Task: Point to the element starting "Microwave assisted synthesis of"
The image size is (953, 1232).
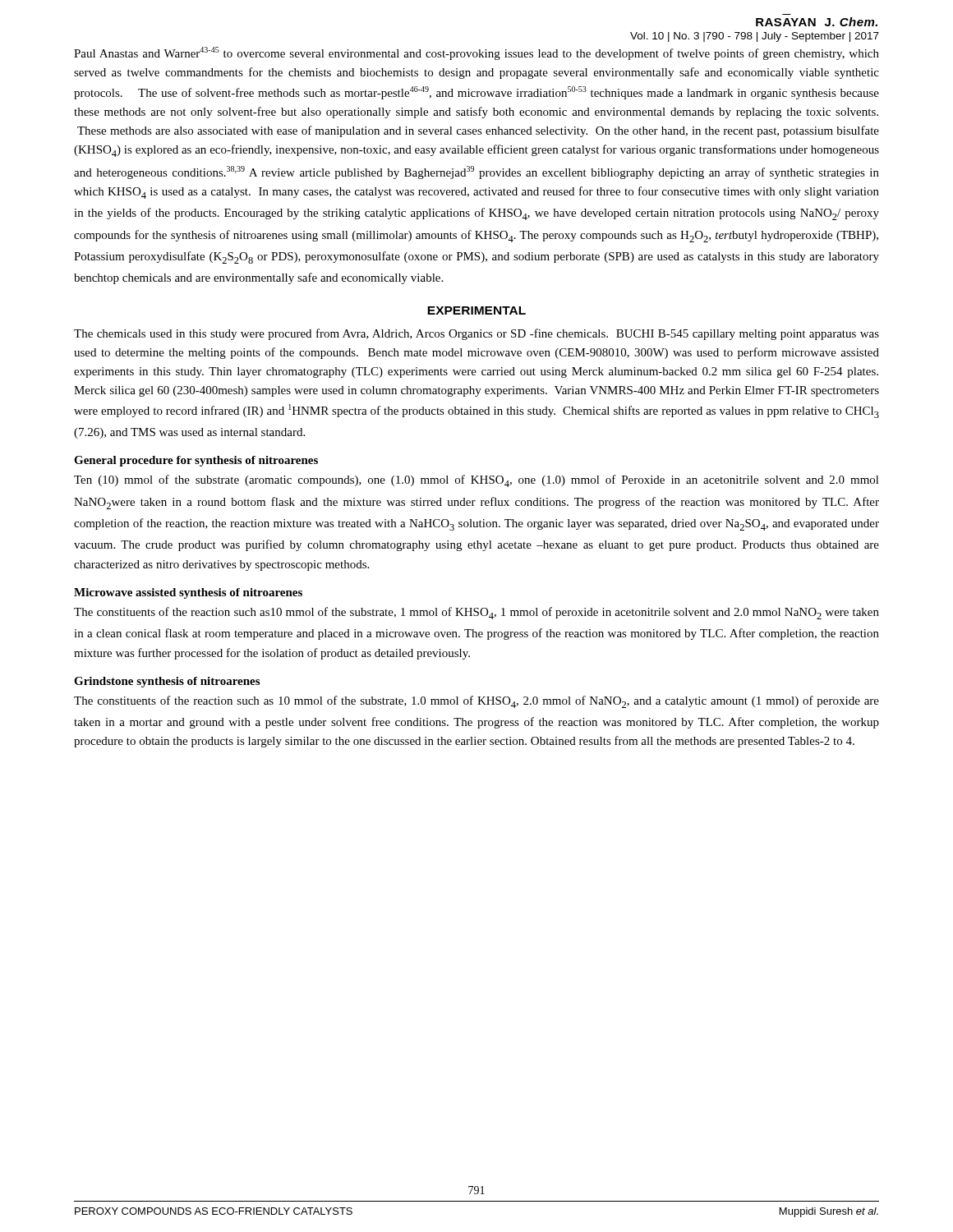Action: (x=188, y=592)
